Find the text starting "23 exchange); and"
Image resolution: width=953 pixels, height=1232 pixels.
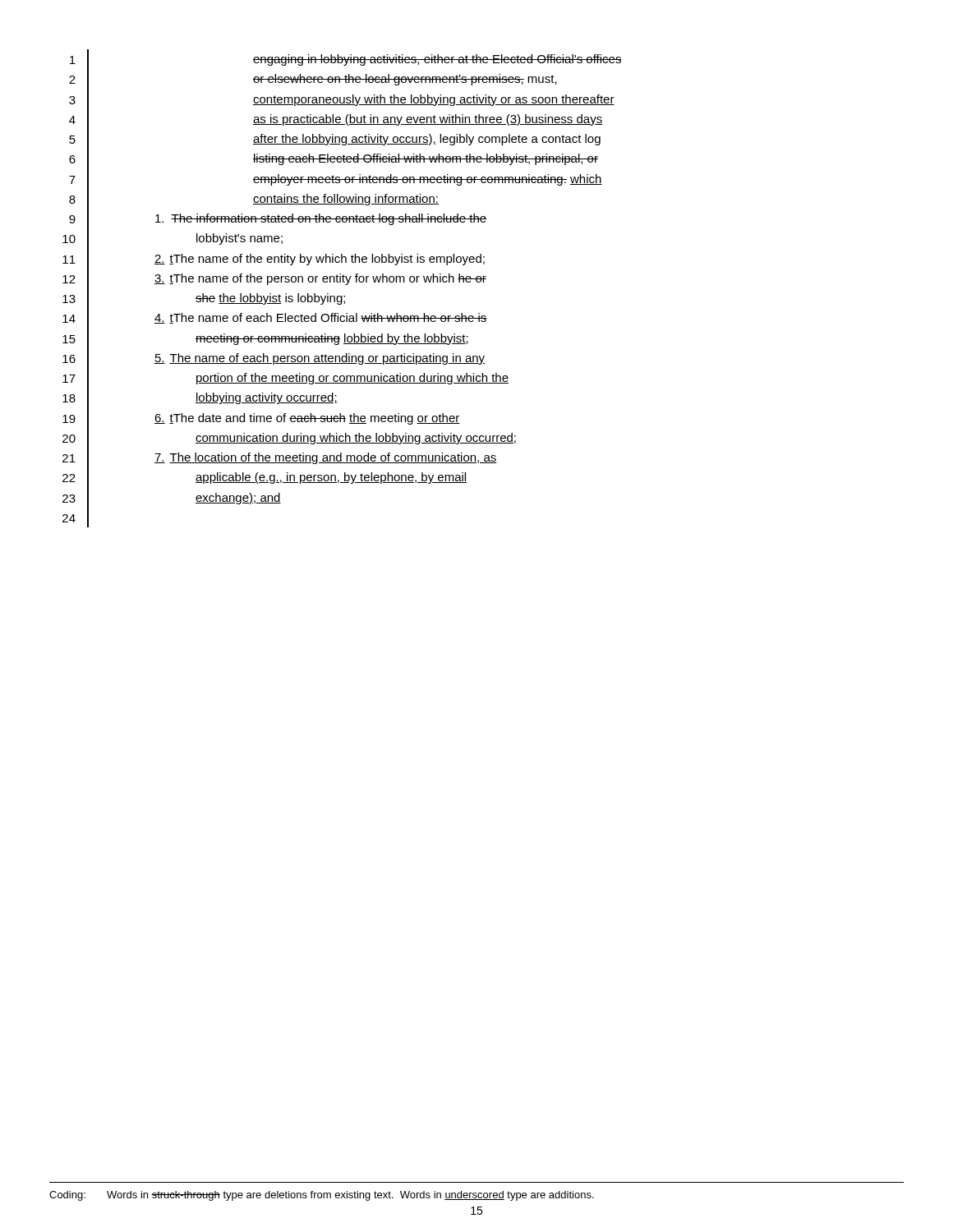coord(87,497)
